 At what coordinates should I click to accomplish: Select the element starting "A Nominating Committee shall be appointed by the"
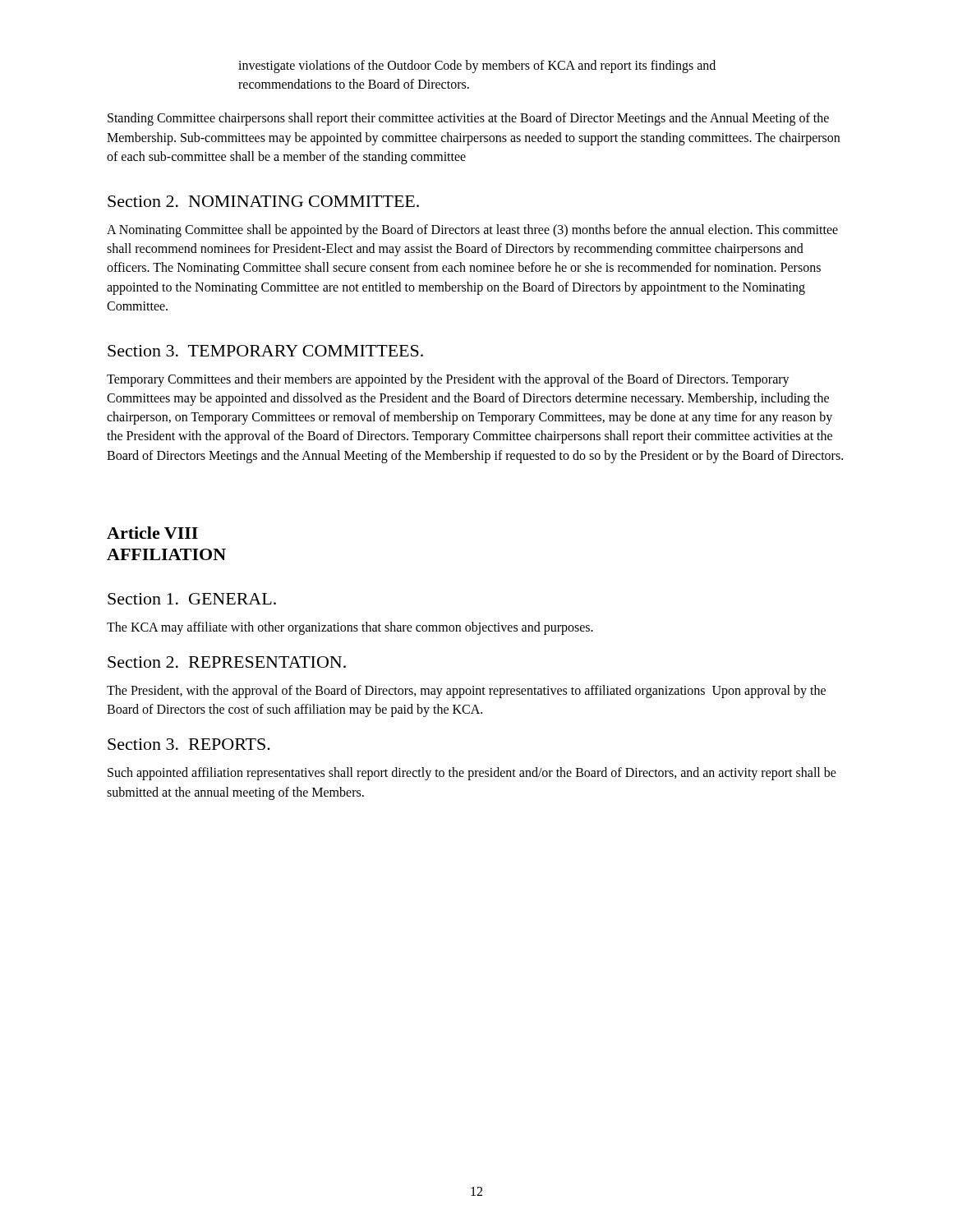tap(472, 268)
